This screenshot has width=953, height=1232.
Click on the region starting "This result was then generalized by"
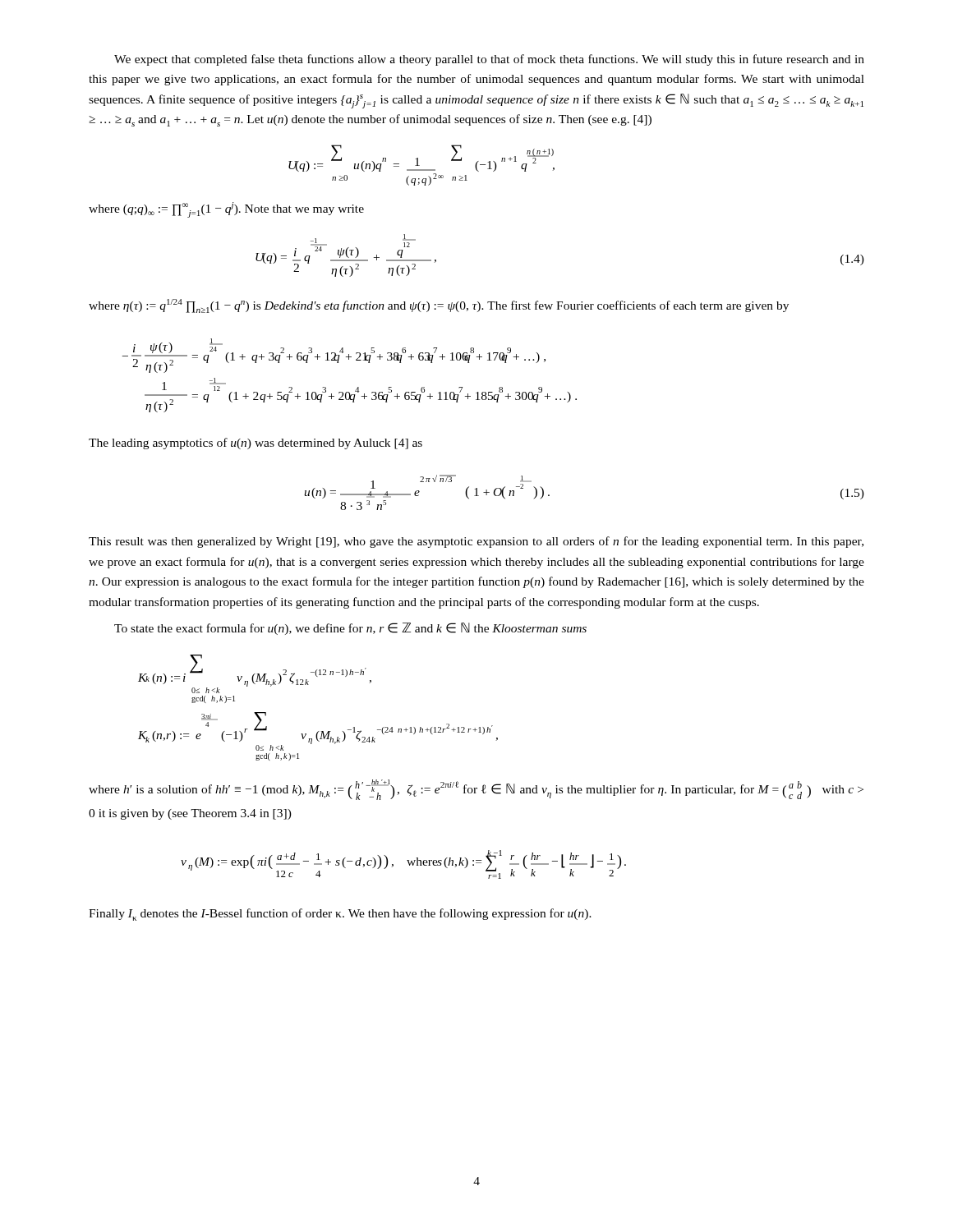(x=476, y=571)
